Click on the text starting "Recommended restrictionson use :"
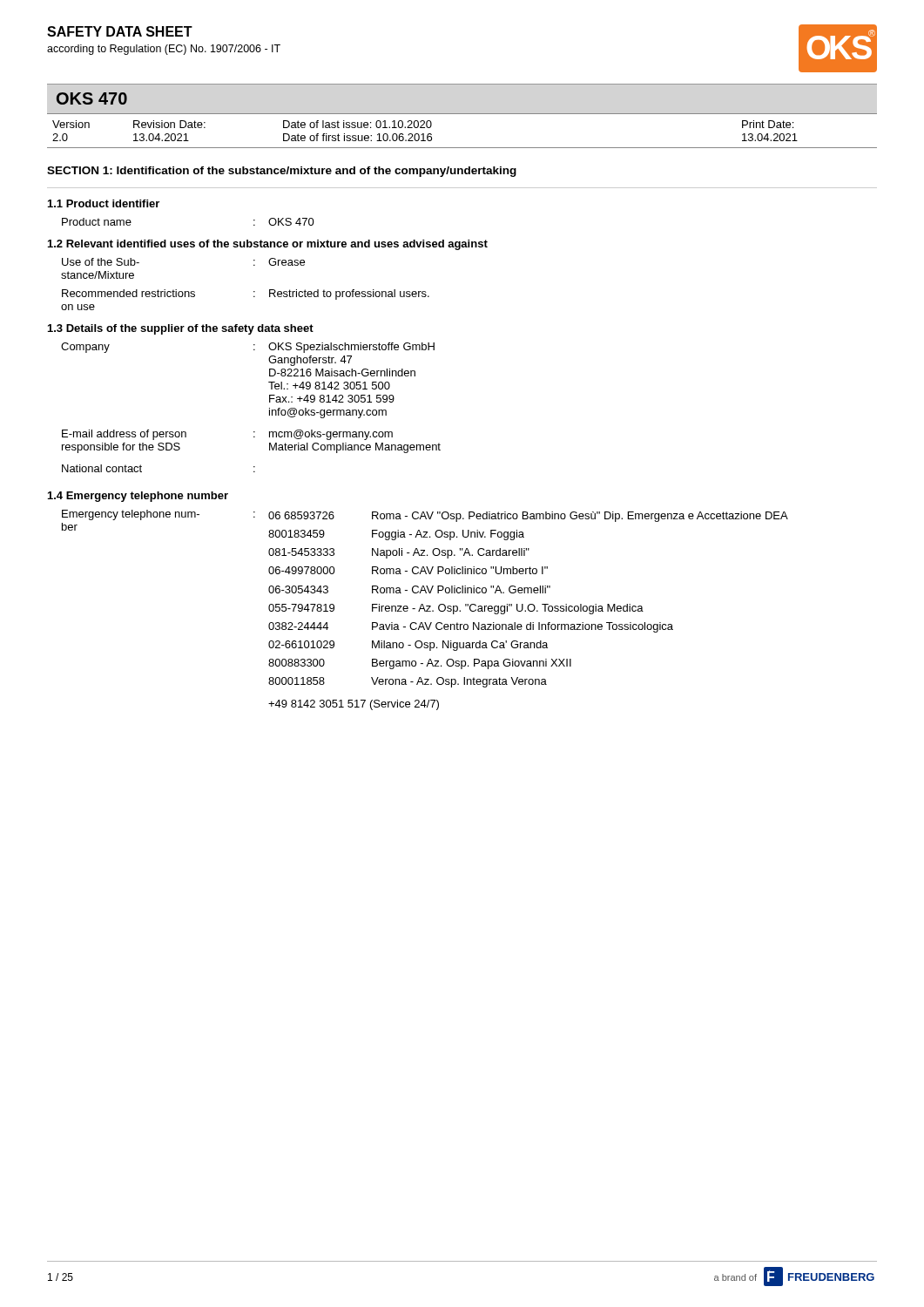Screen dimensions: 1307x924 pos(131,294)
